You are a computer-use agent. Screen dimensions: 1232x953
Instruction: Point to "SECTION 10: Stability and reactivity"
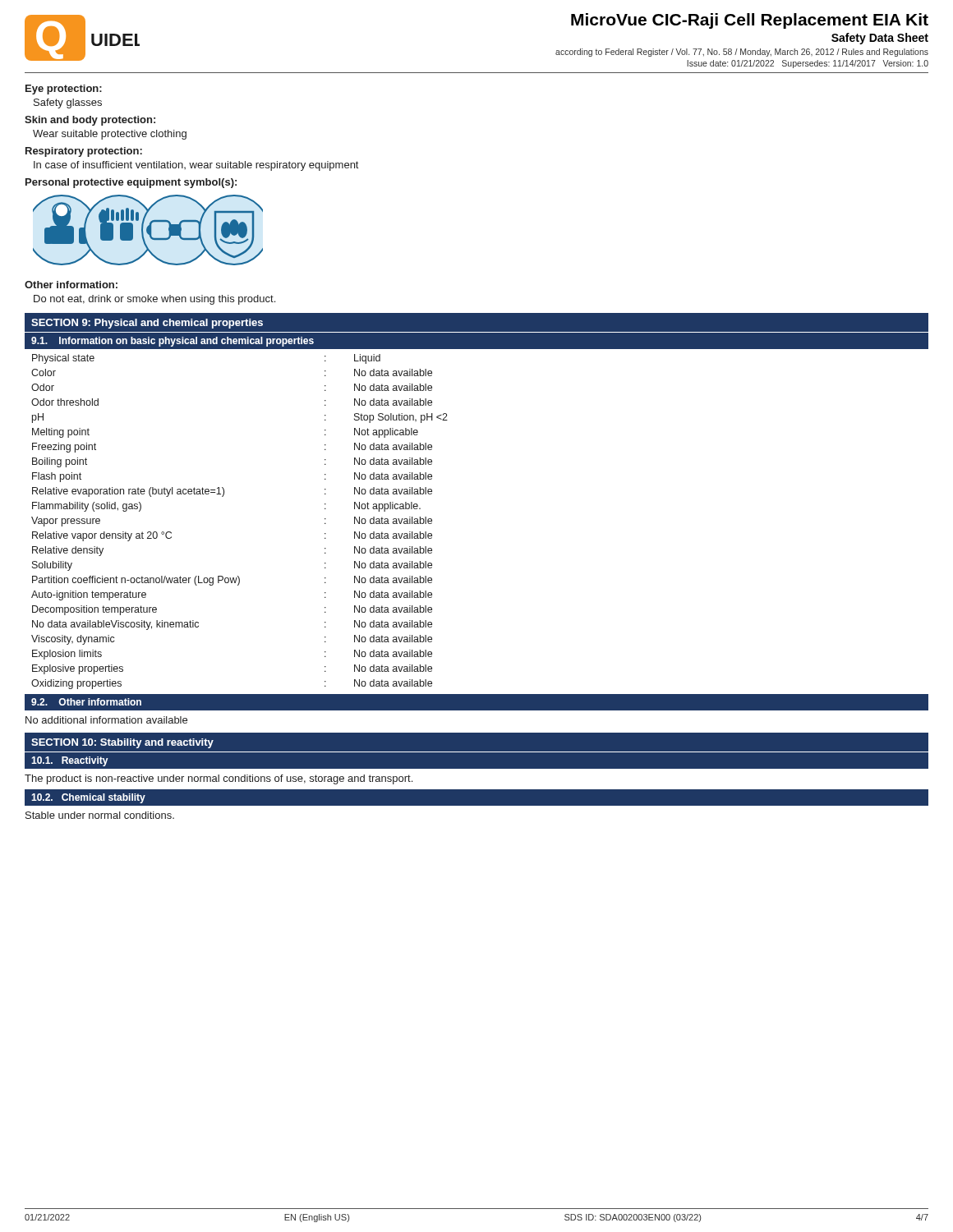point(122,742)
